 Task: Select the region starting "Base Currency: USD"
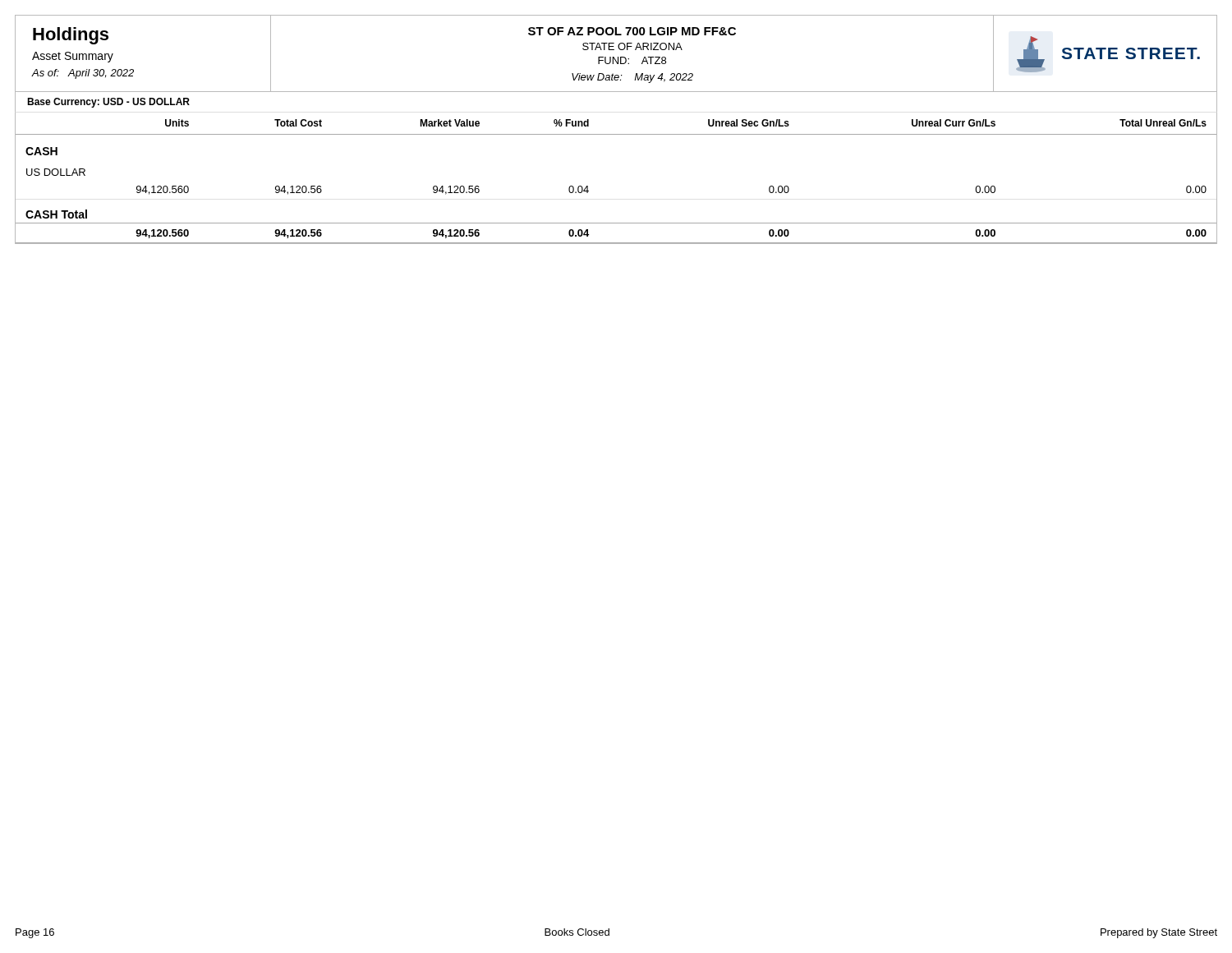[108, 102]
